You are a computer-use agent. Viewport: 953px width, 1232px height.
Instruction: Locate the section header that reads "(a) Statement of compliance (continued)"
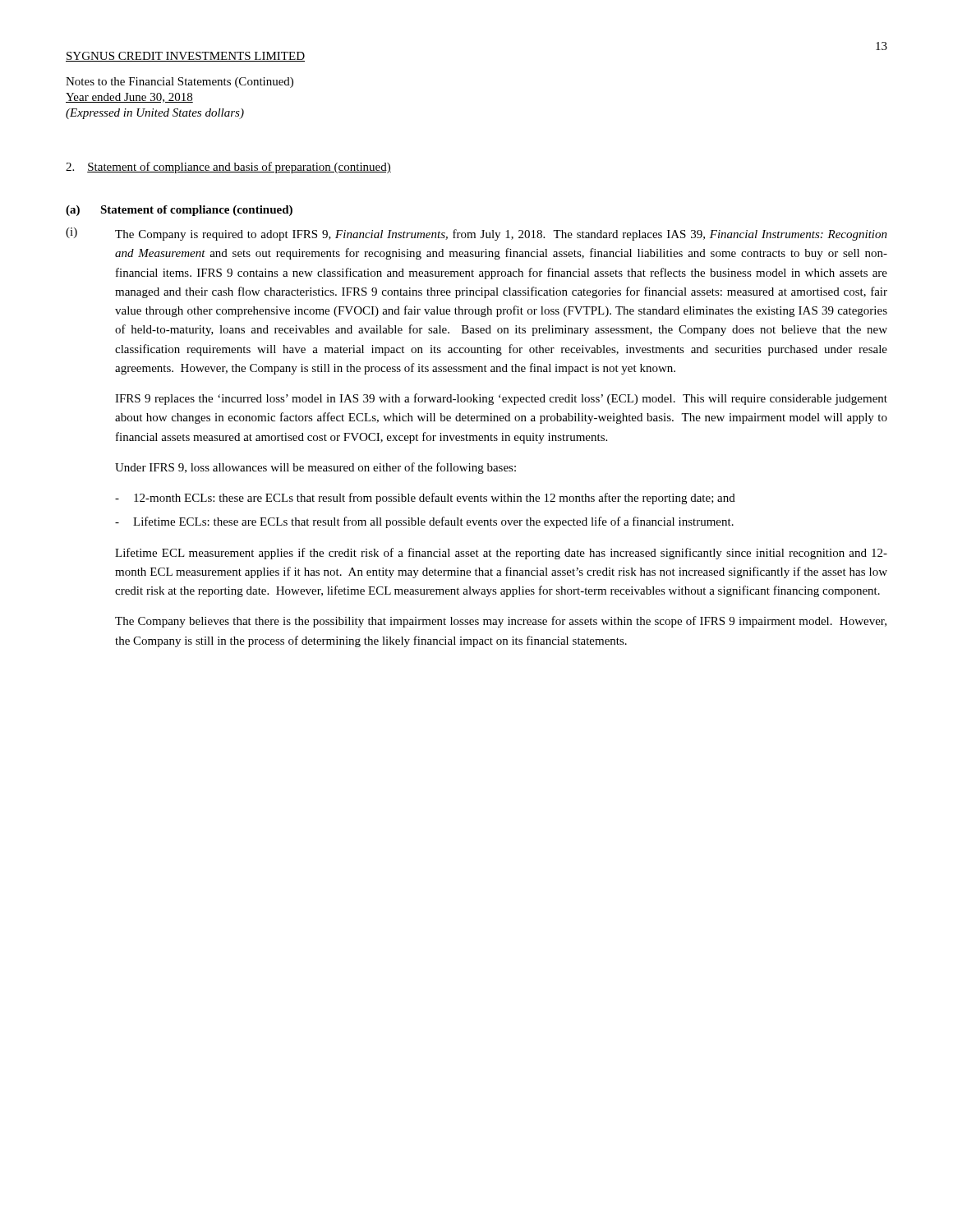tap(179, 210)
